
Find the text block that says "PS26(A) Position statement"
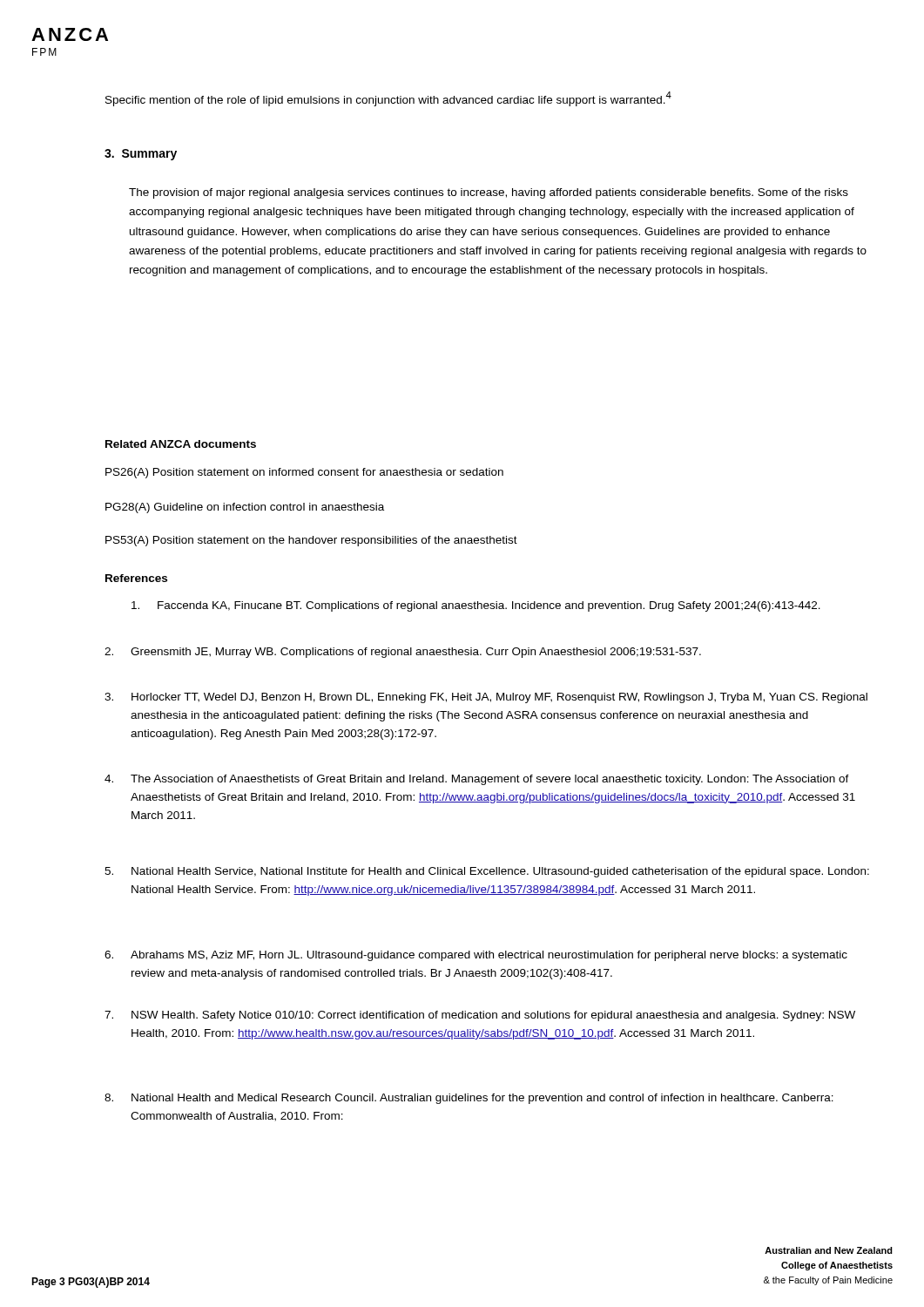[304, 472]
